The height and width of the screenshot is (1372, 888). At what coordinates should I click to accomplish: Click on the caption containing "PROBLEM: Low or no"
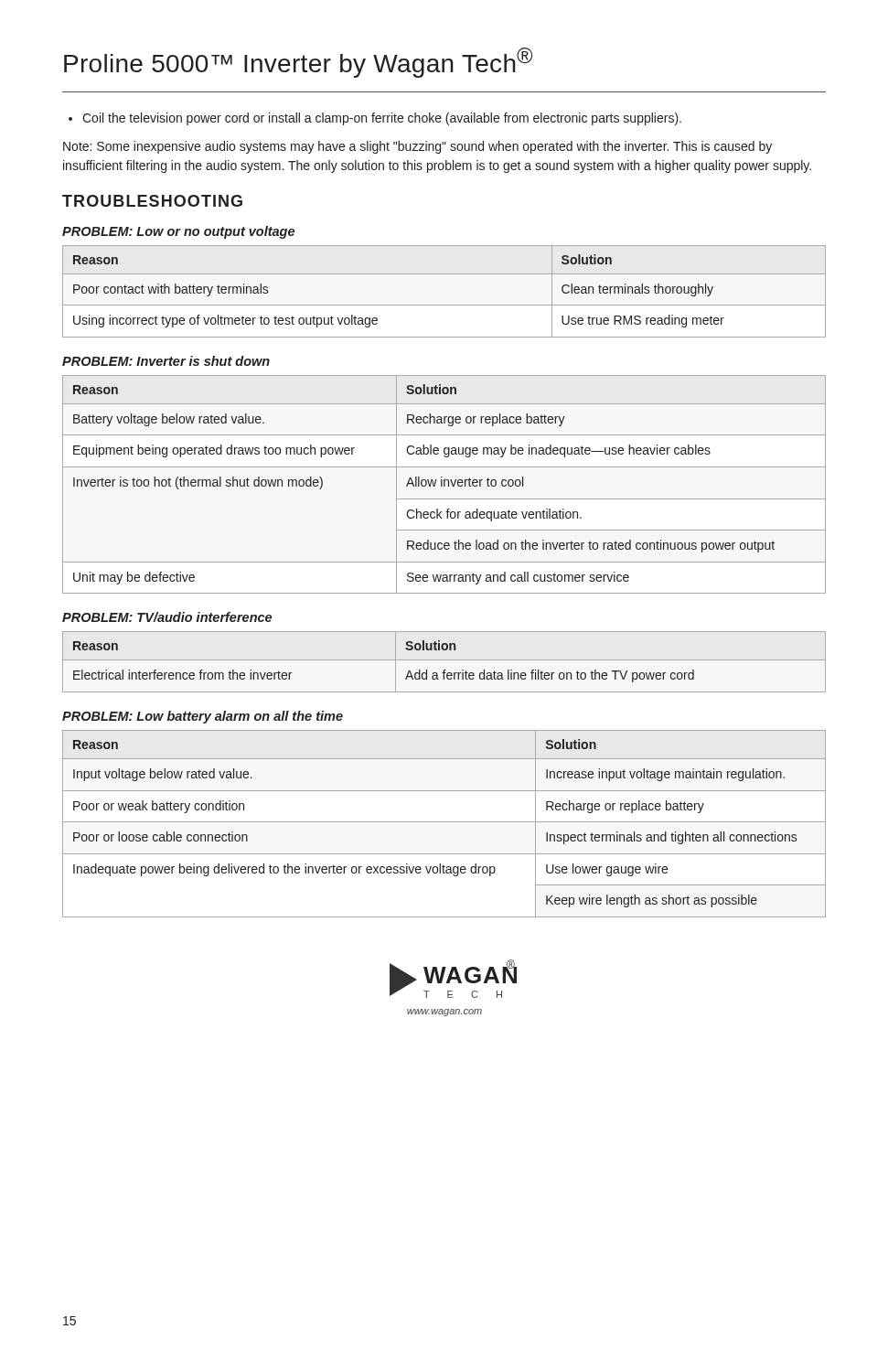pyautogui.click(x=179, y=231)
